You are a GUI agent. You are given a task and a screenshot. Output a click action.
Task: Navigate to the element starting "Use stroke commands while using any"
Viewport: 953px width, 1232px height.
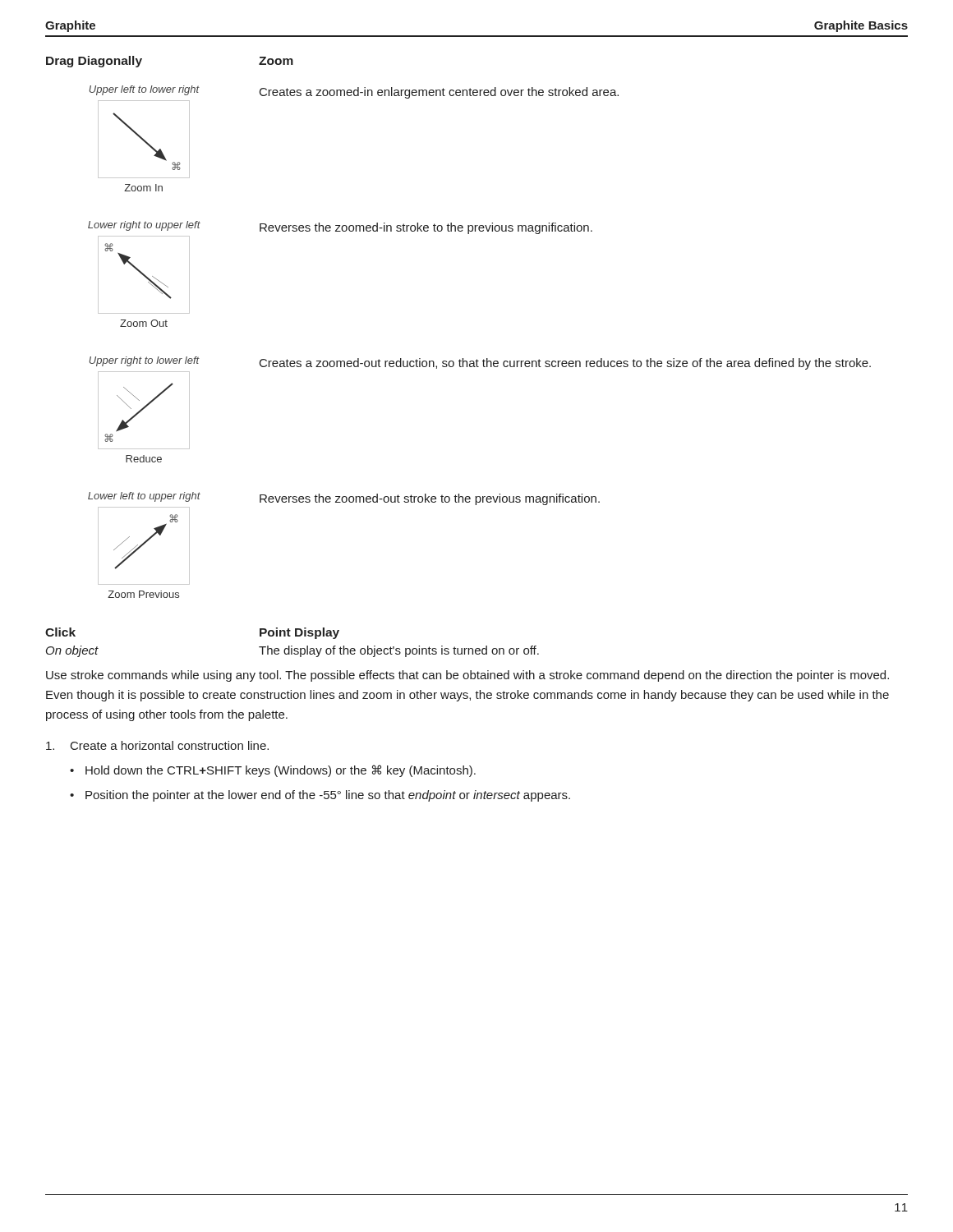(x=468, y=694)
